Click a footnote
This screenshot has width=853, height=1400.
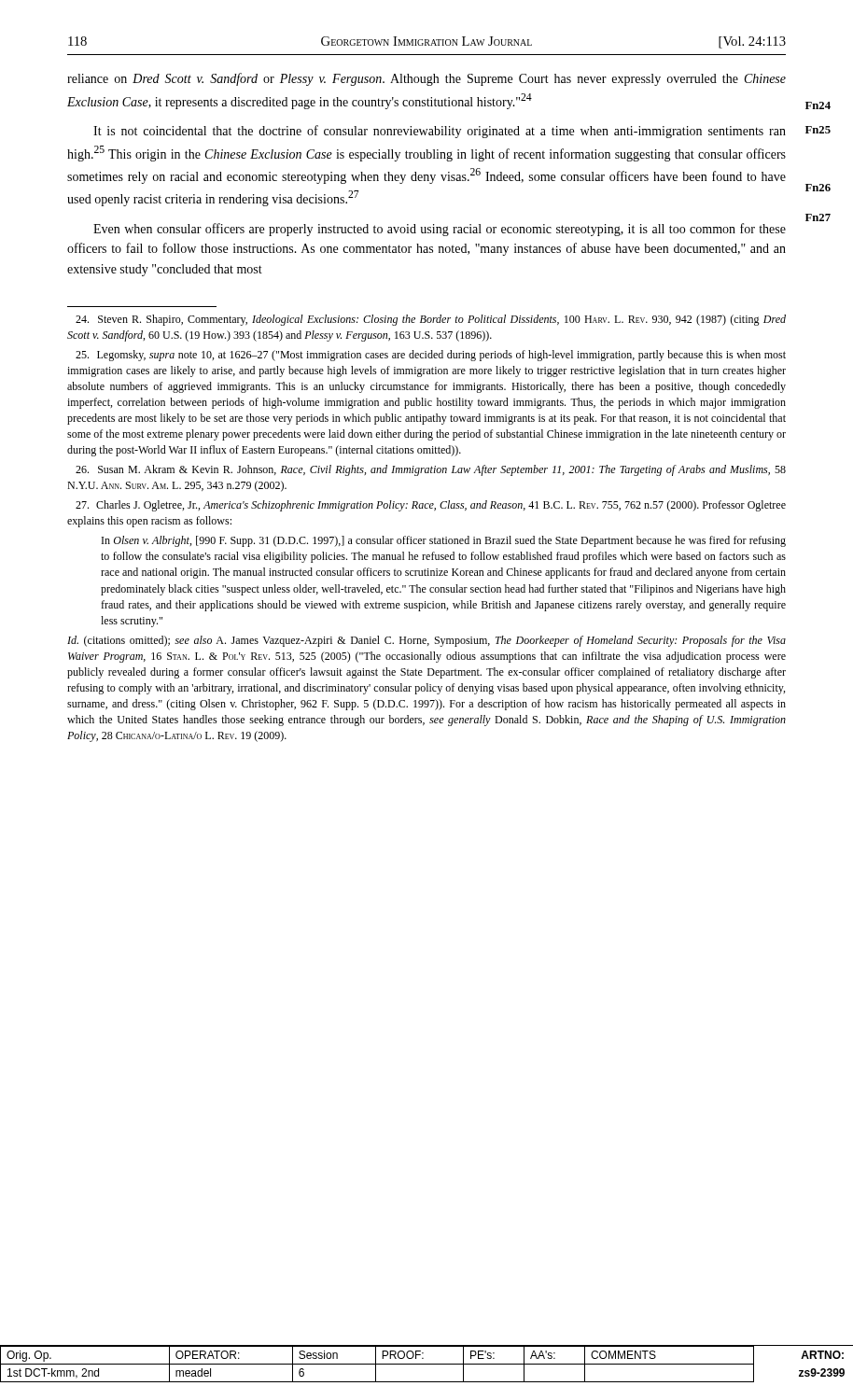(426, 525)
